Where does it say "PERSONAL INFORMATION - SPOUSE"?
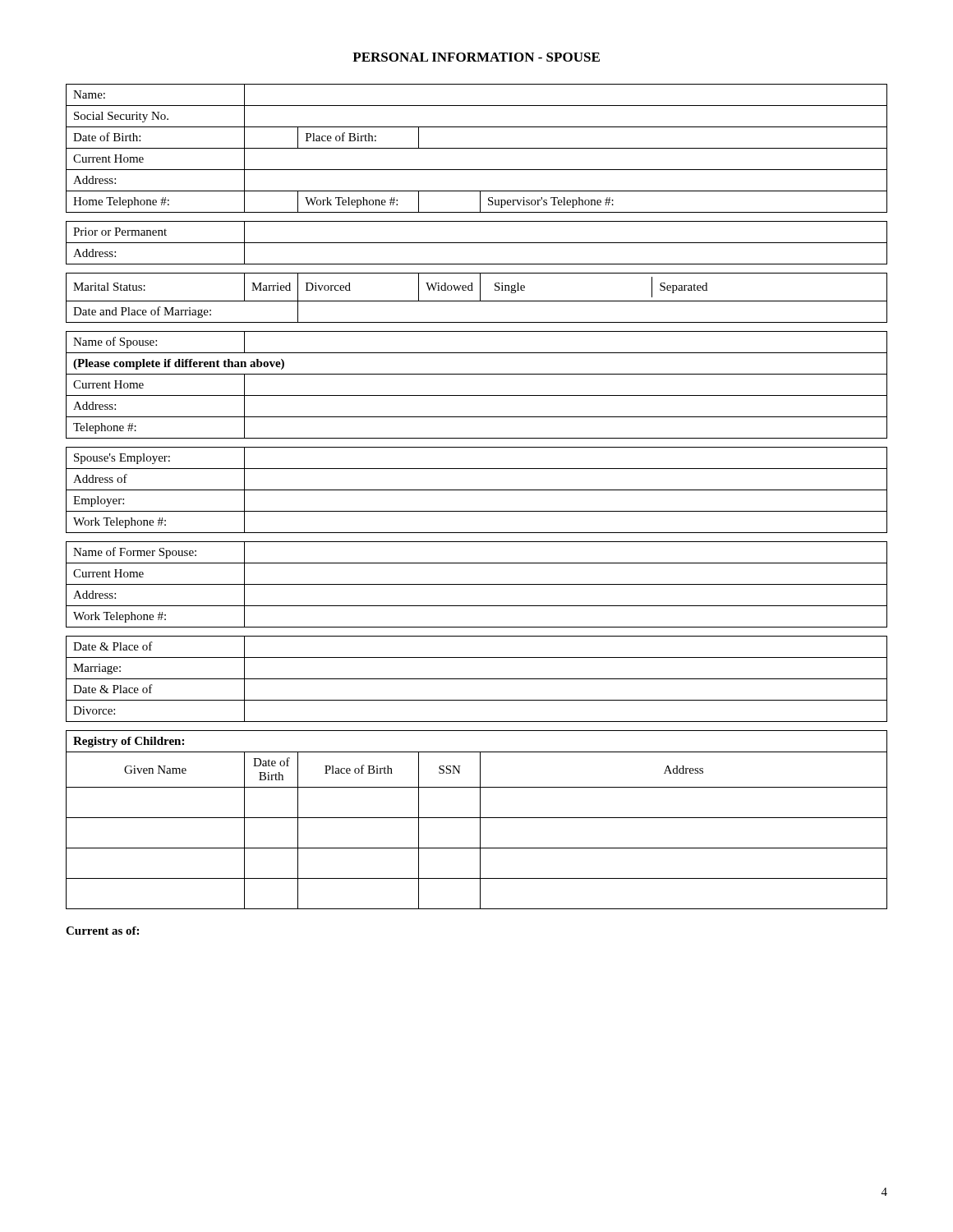 click(476, 57)
